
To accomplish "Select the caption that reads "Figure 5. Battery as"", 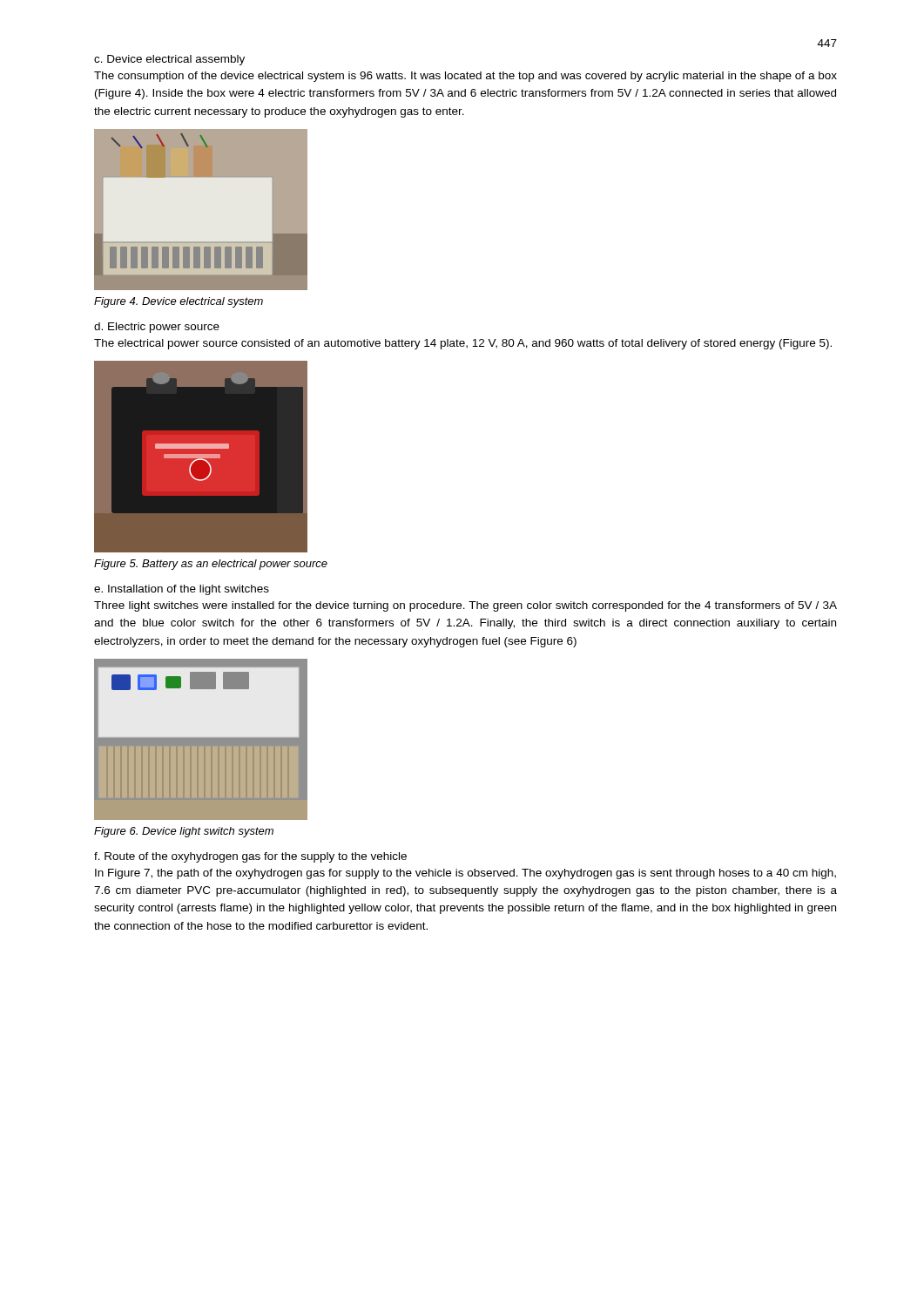I will 211,563.
